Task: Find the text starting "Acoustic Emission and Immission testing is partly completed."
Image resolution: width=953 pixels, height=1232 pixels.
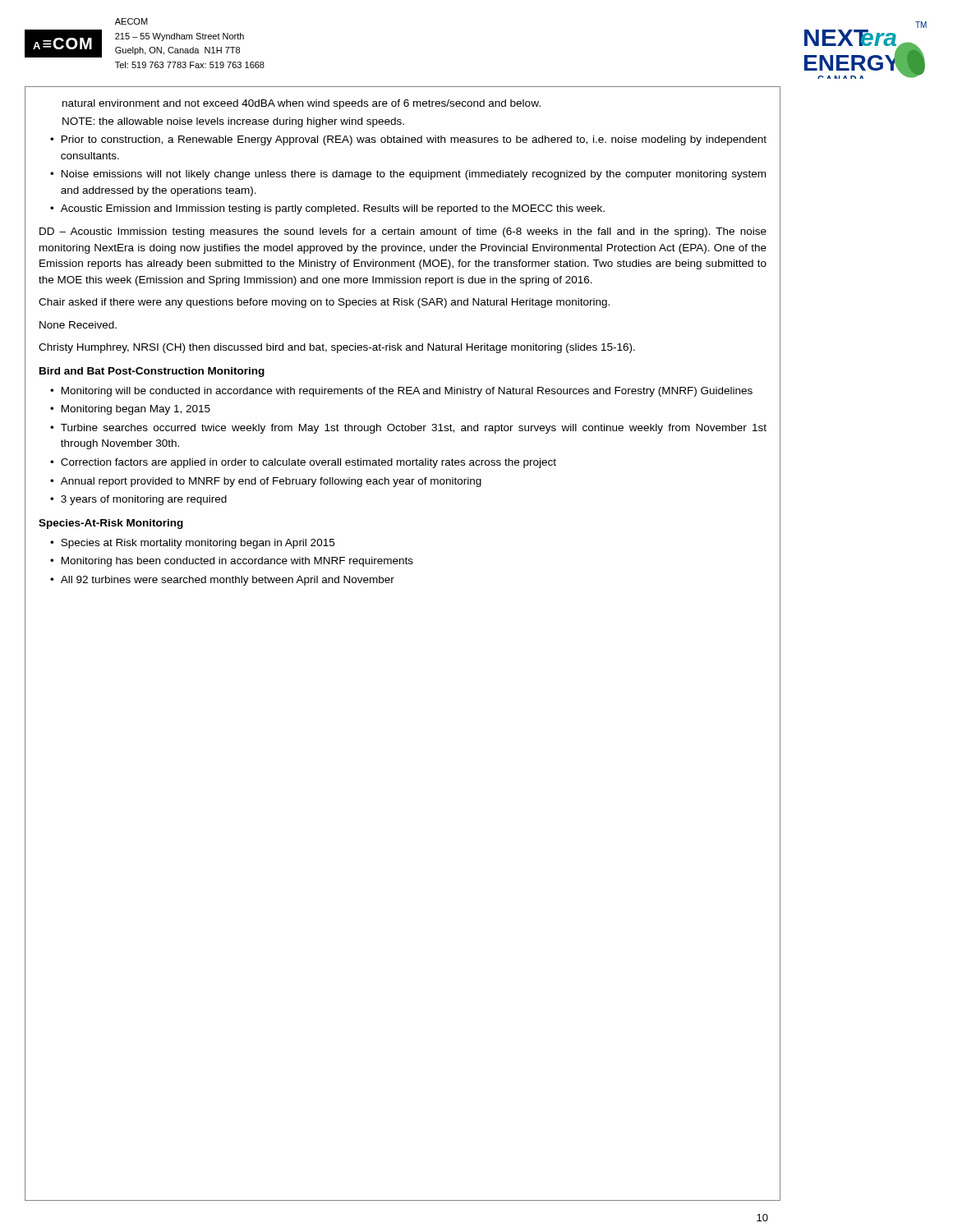Action: pyautogui.click(x=414, y=209)
